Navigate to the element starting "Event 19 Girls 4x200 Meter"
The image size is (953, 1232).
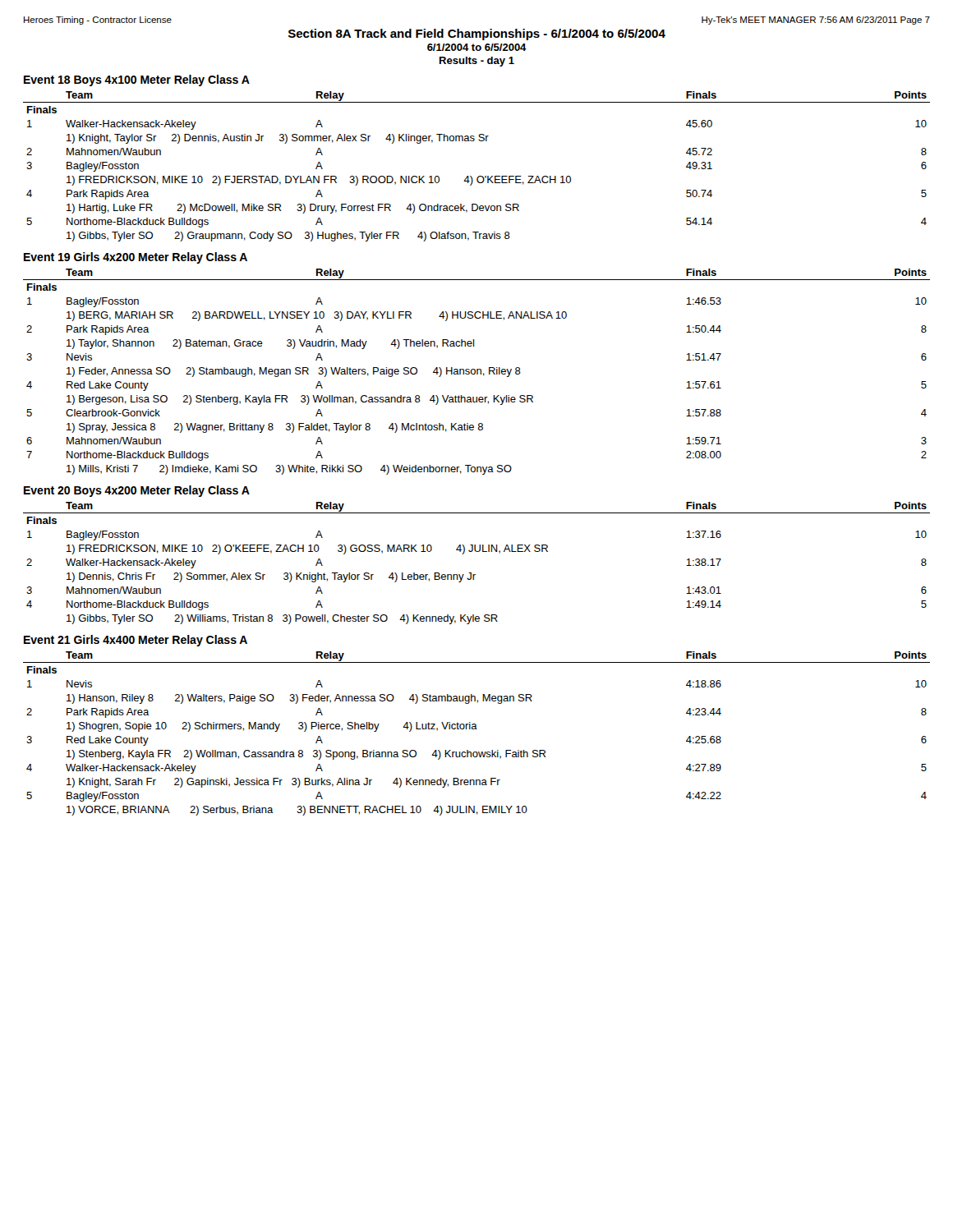[x=135, y=257]
